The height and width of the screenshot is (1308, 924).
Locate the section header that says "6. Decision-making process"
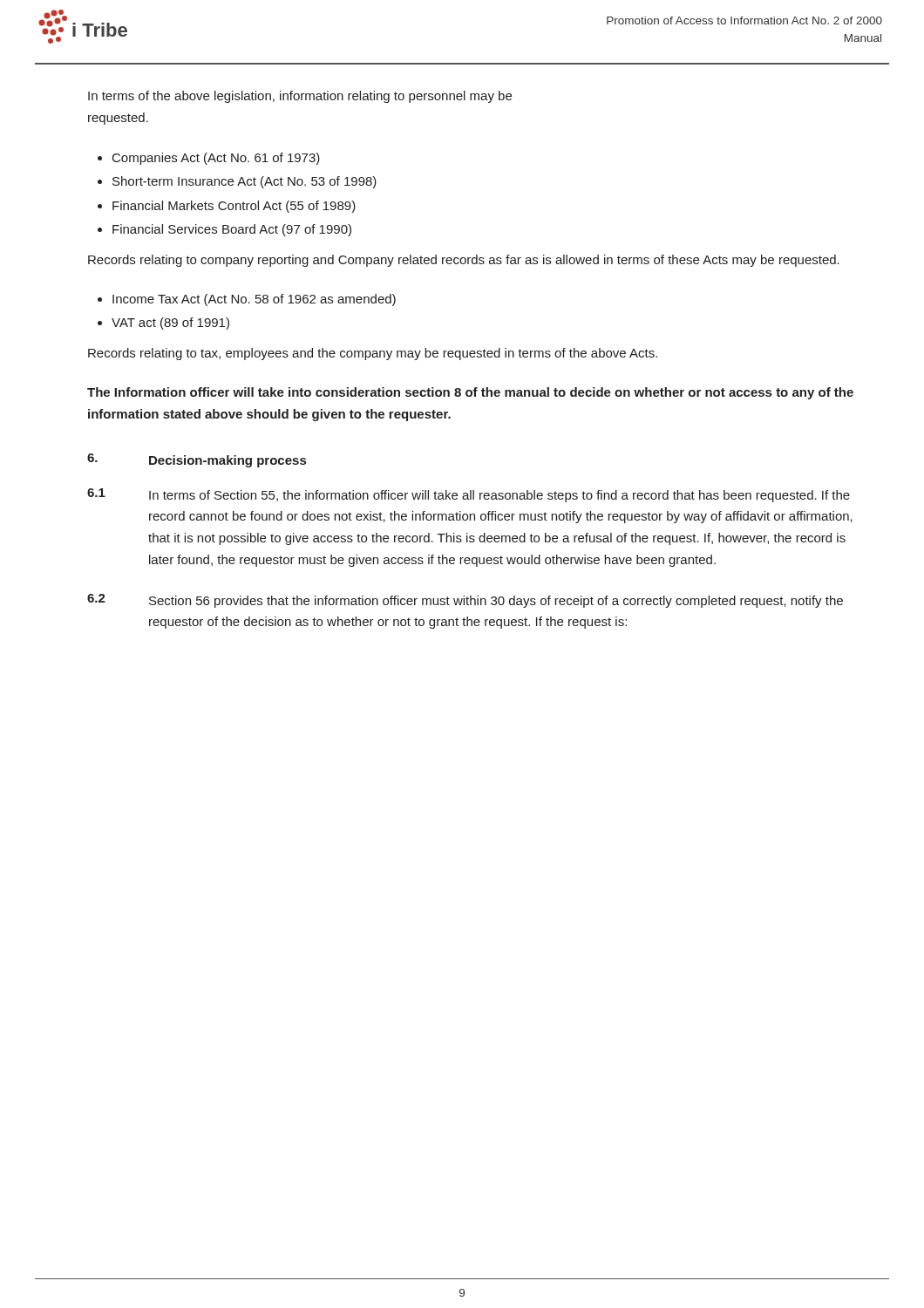(x=197, y=460)
